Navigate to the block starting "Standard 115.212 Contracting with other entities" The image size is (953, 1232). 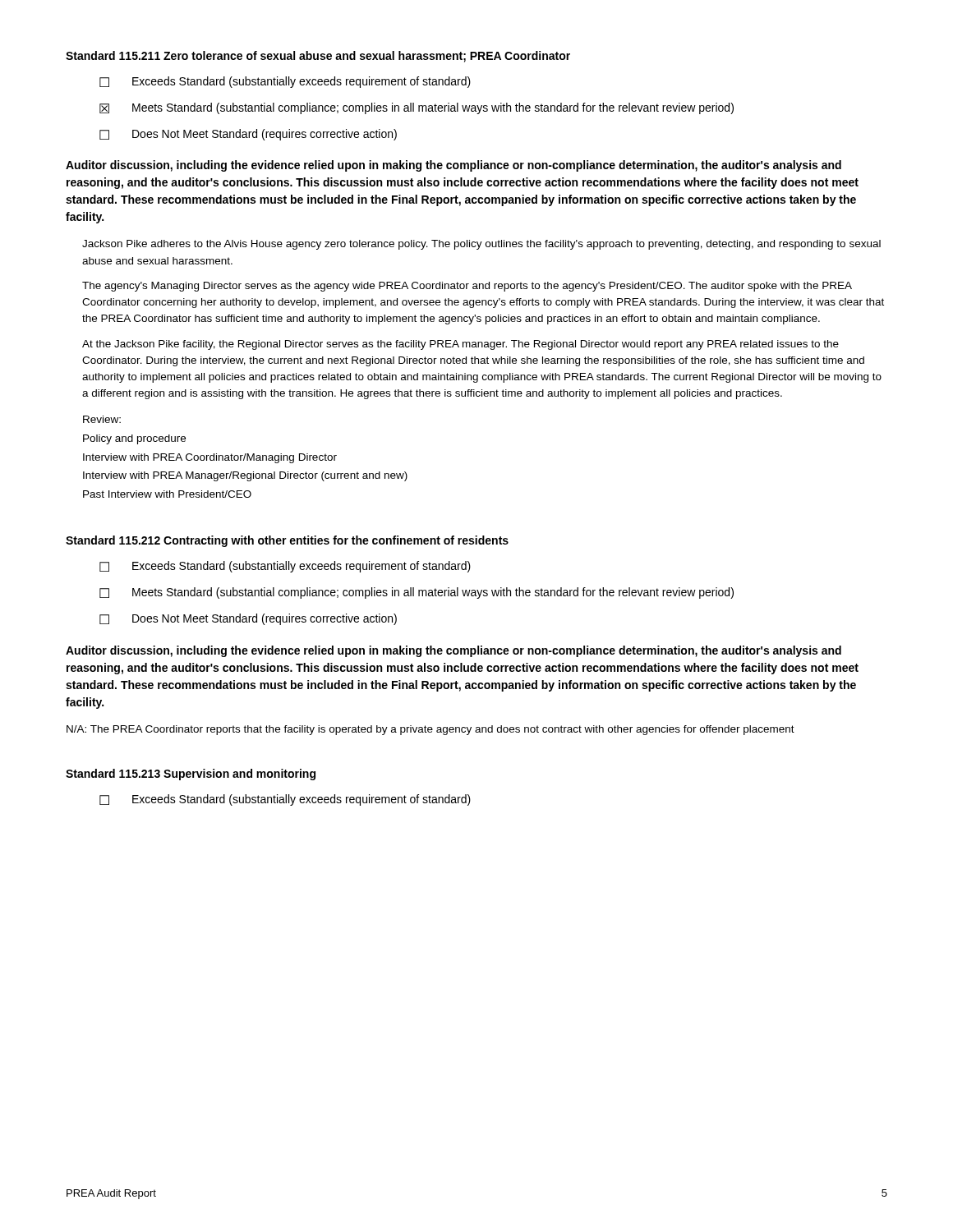[x=287, y=541]
